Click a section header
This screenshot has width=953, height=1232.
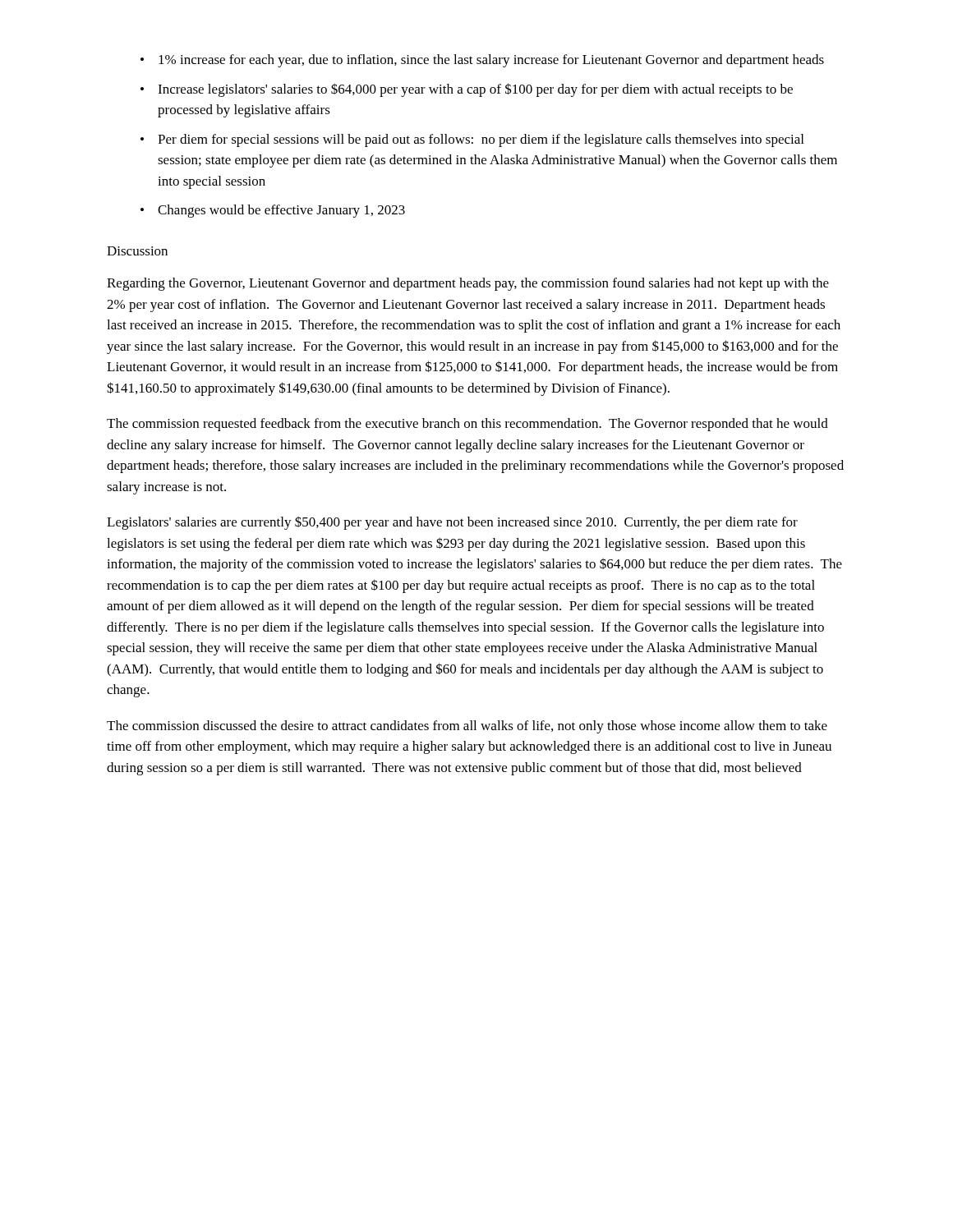click(x=137, y=251)
